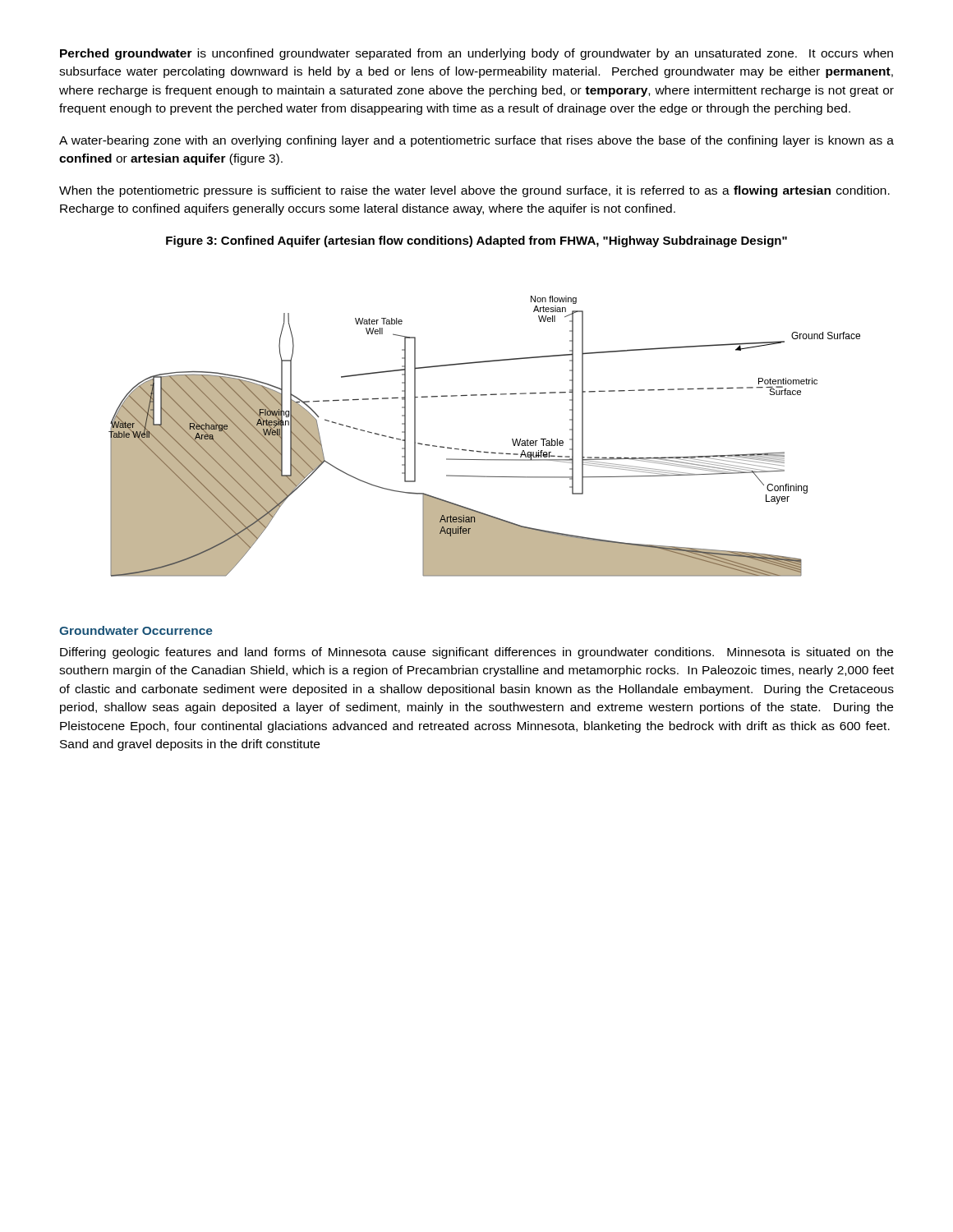Click the caption

tap(476, 240)
